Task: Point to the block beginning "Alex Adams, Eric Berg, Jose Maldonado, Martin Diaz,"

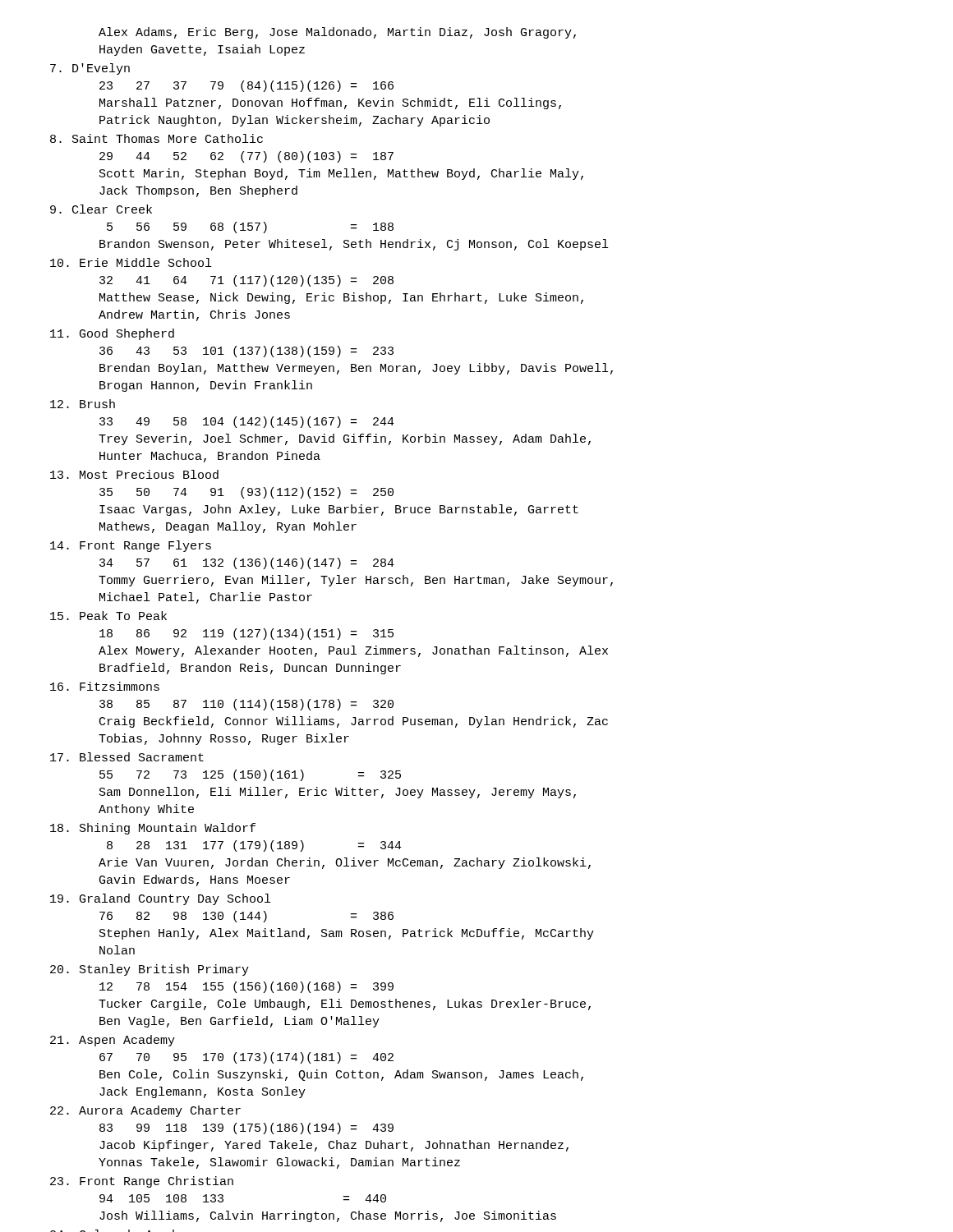Action: point(476,42)
